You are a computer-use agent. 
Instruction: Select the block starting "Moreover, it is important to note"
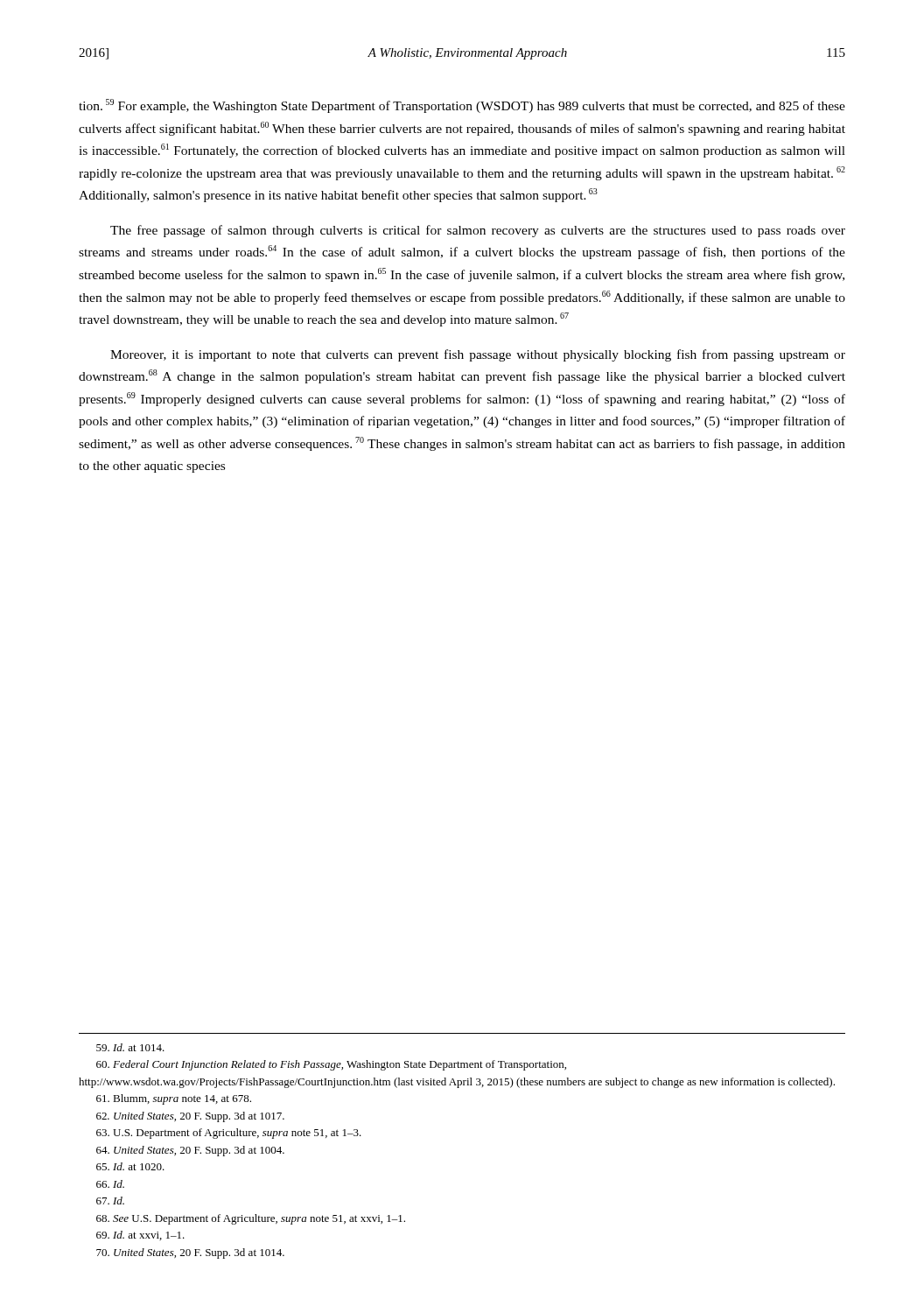pyautogui.click(x=462, y=410)
